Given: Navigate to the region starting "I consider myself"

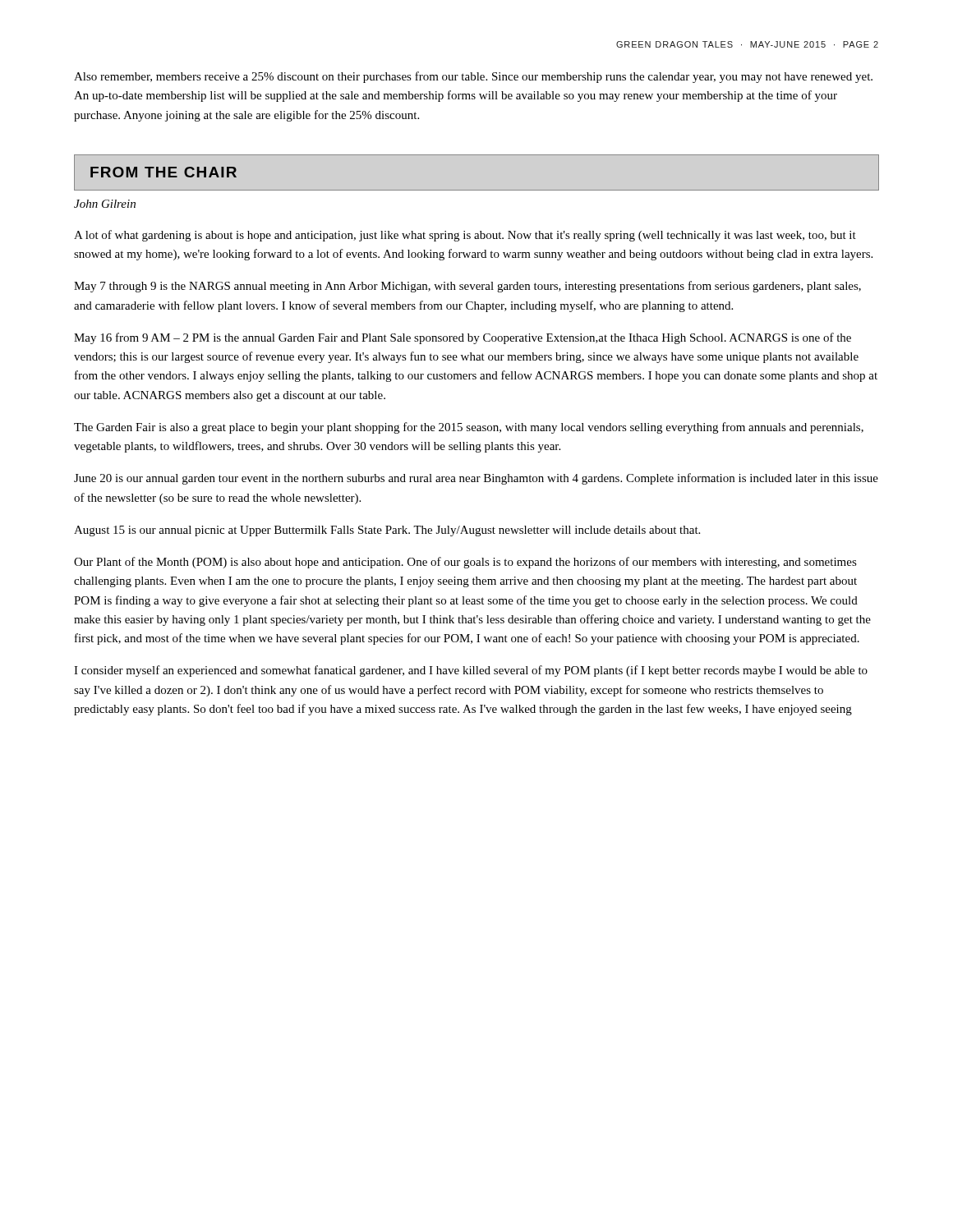Looking at the screenshot, I should click(x=471, y=689).
